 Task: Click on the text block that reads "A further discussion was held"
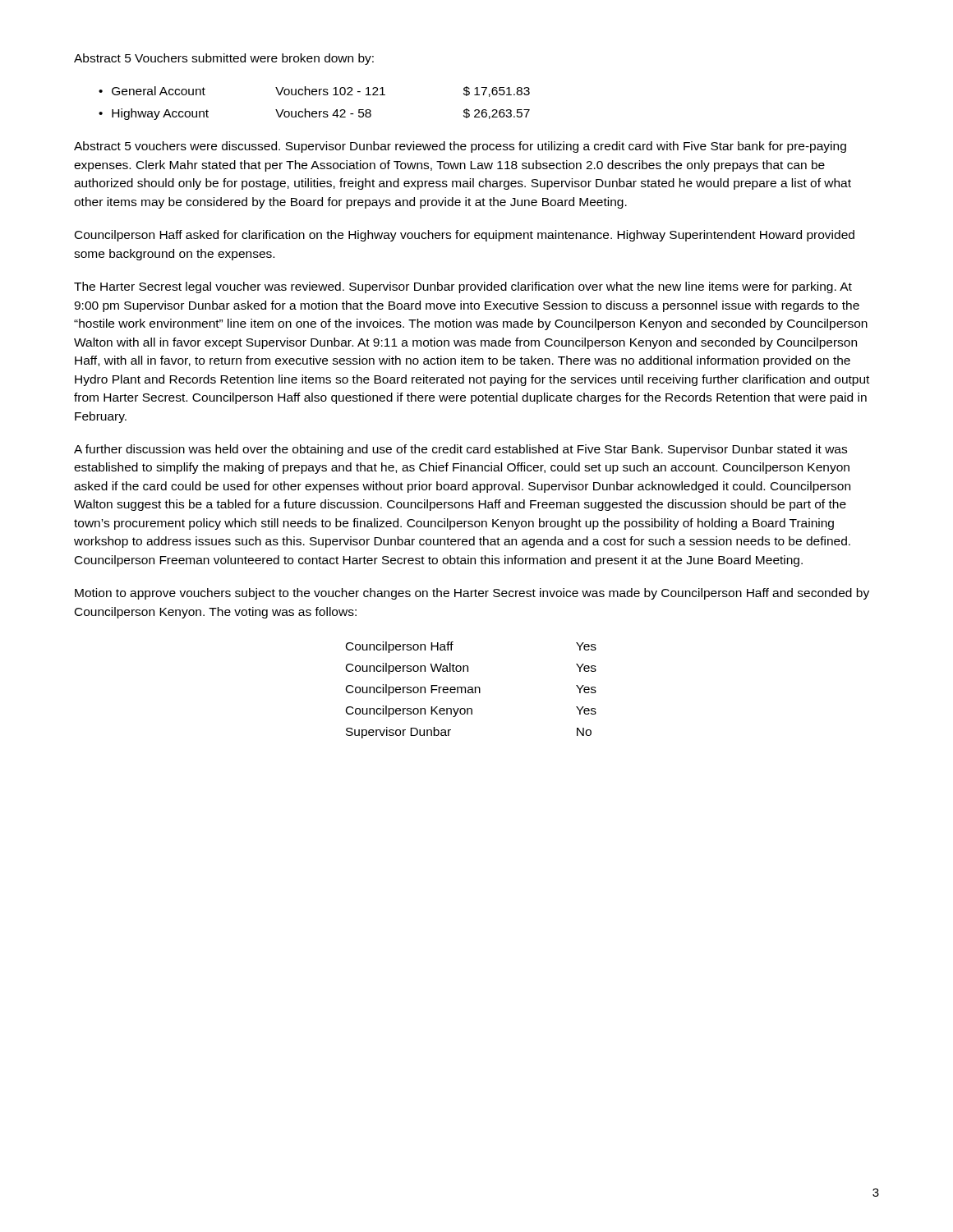pos(463,504)
